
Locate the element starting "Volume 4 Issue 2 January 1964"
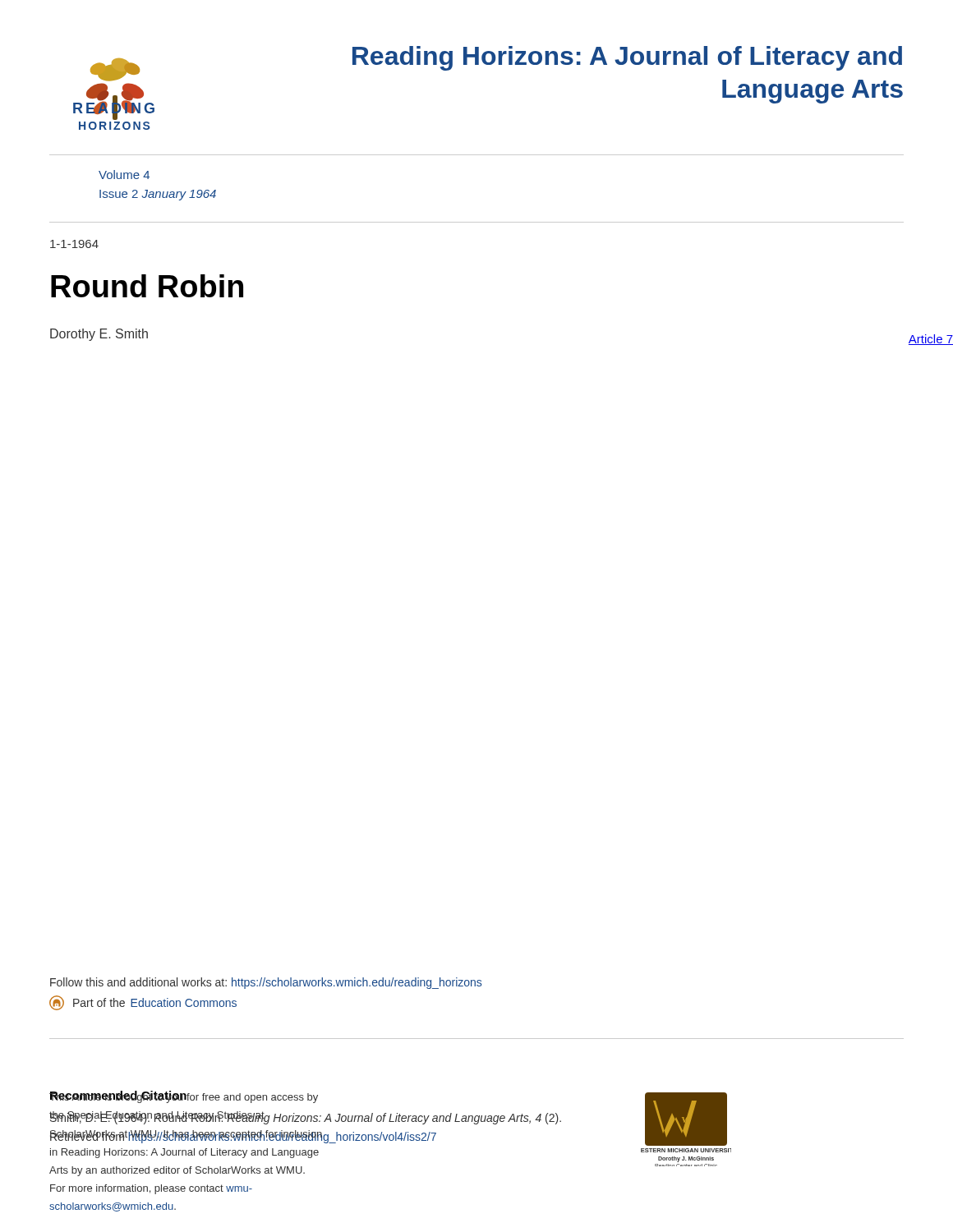pyautogui.click(x=157, y=184)
